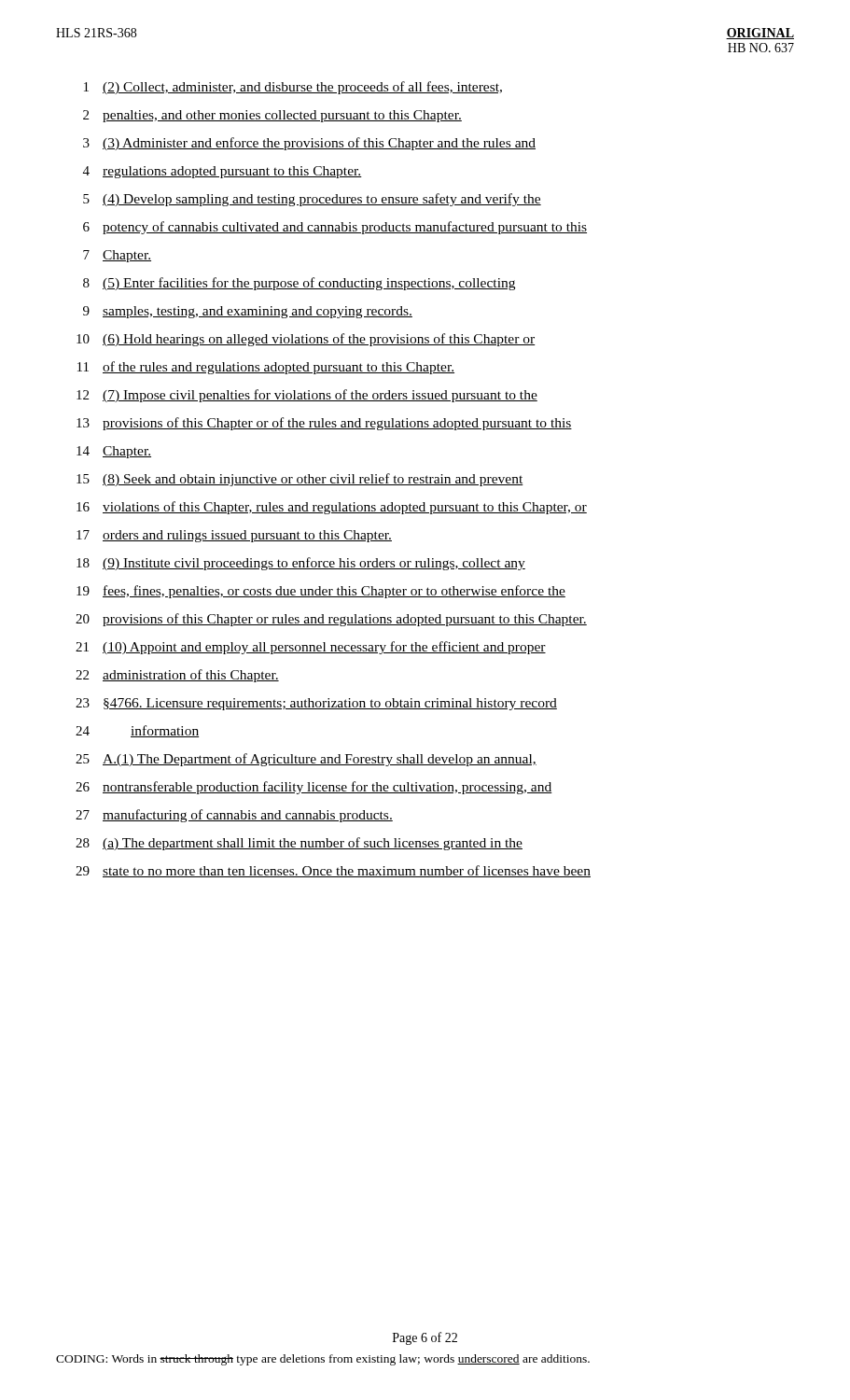
Task: Where is the passage that starts "10 (6) Hold"?
Action: click(425, 339)
